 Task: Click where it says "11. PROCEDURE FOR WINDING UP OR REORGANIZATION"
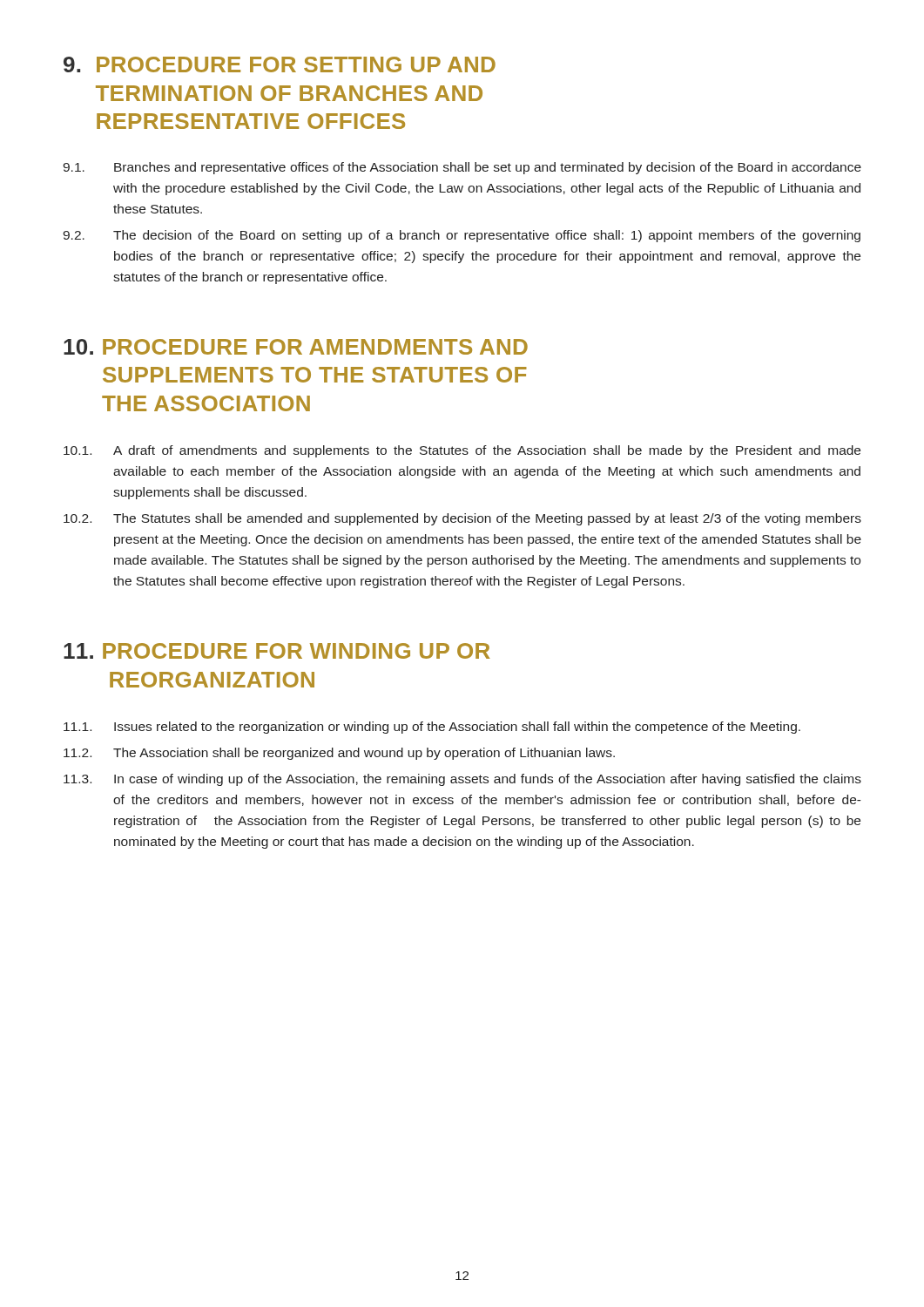tap(277, 665)
